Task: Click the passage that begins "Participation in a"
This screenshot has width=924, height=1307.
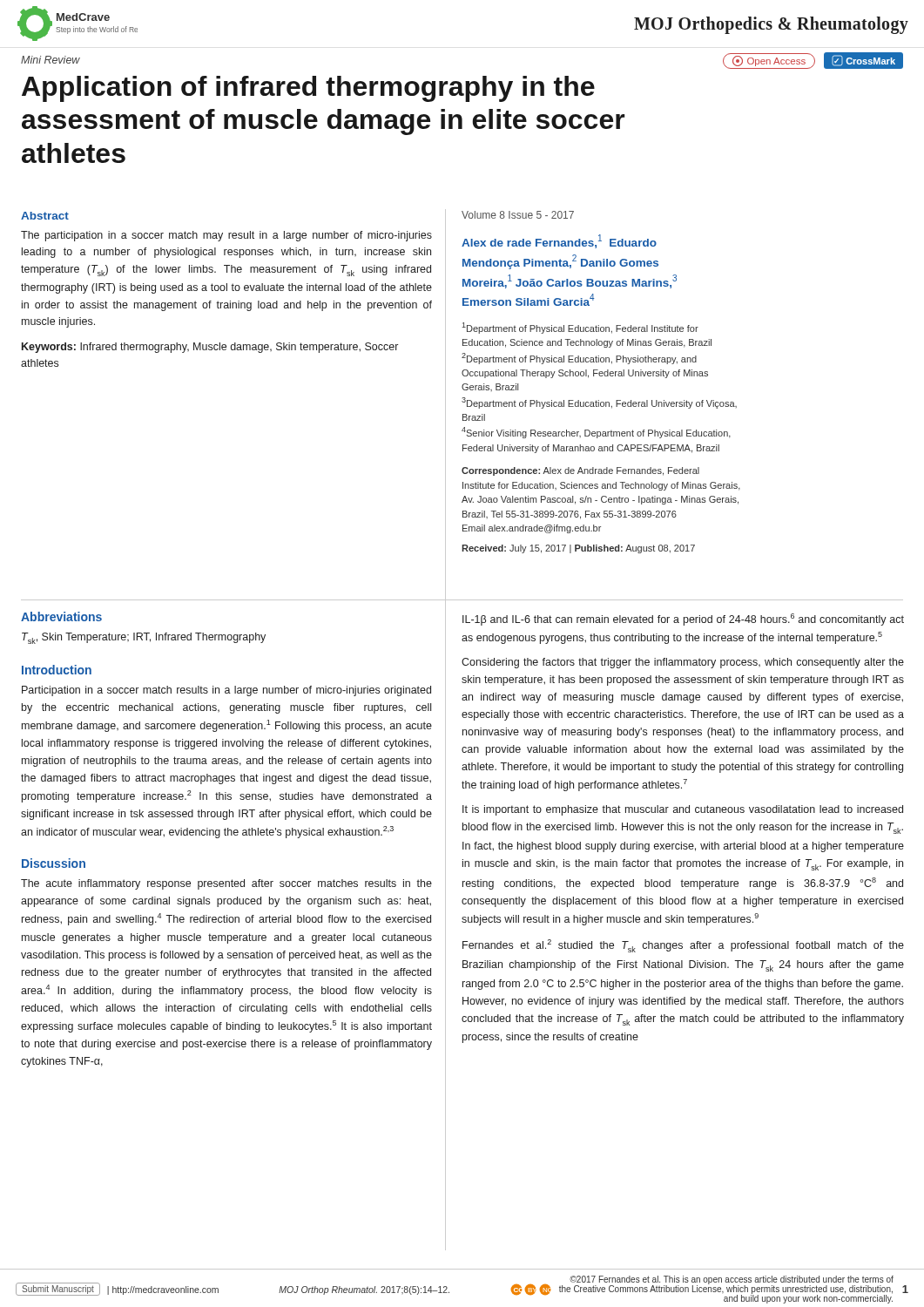Action: tap(226, 761)
